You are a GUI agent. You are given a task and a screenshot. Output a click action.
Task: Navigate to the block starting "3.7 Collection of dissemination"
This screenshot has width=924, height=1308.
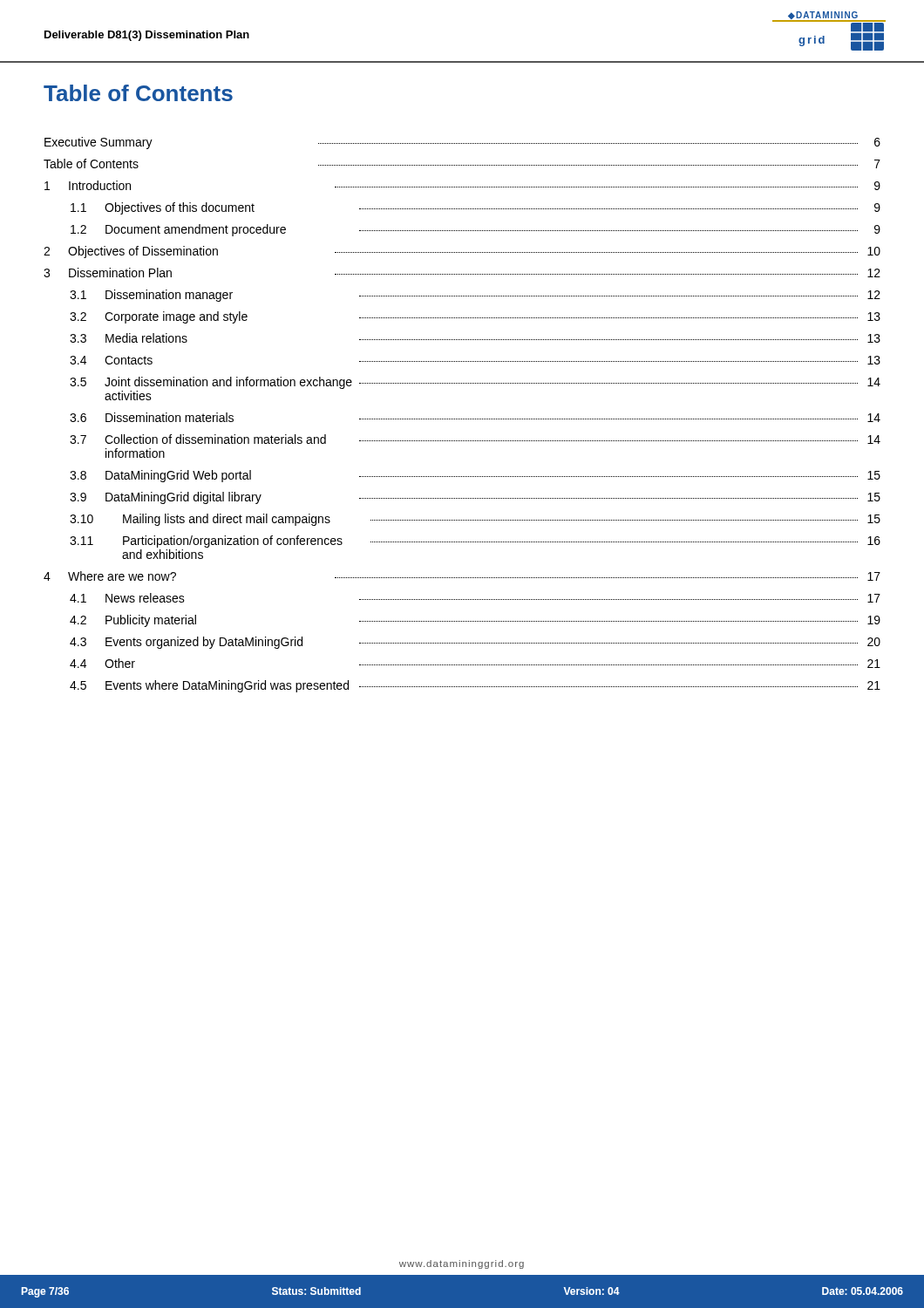pos(475,446)
